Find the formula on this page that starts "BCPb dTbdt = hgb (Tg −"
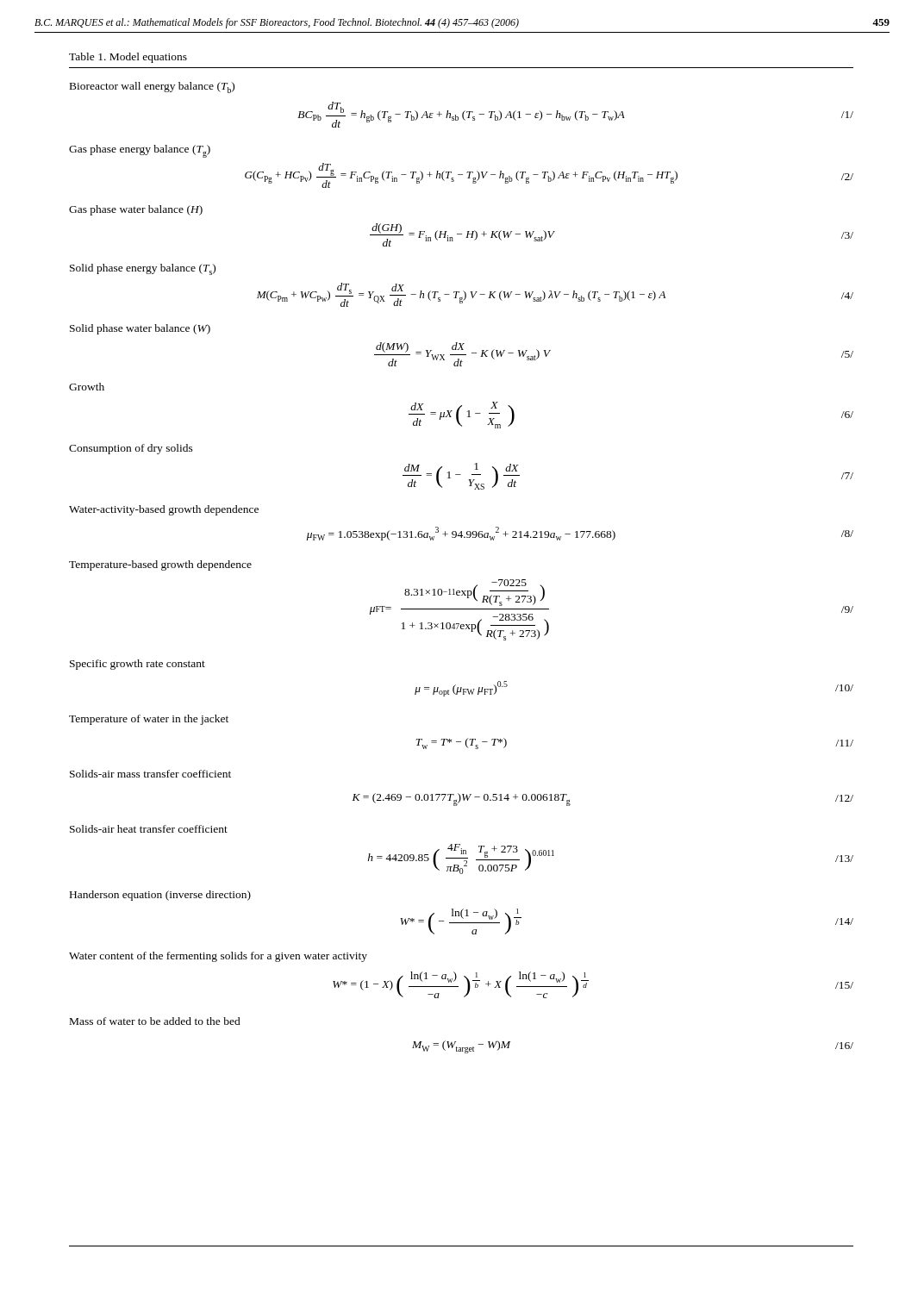Screen dimensions: 1293x924 tap(575, 115)
